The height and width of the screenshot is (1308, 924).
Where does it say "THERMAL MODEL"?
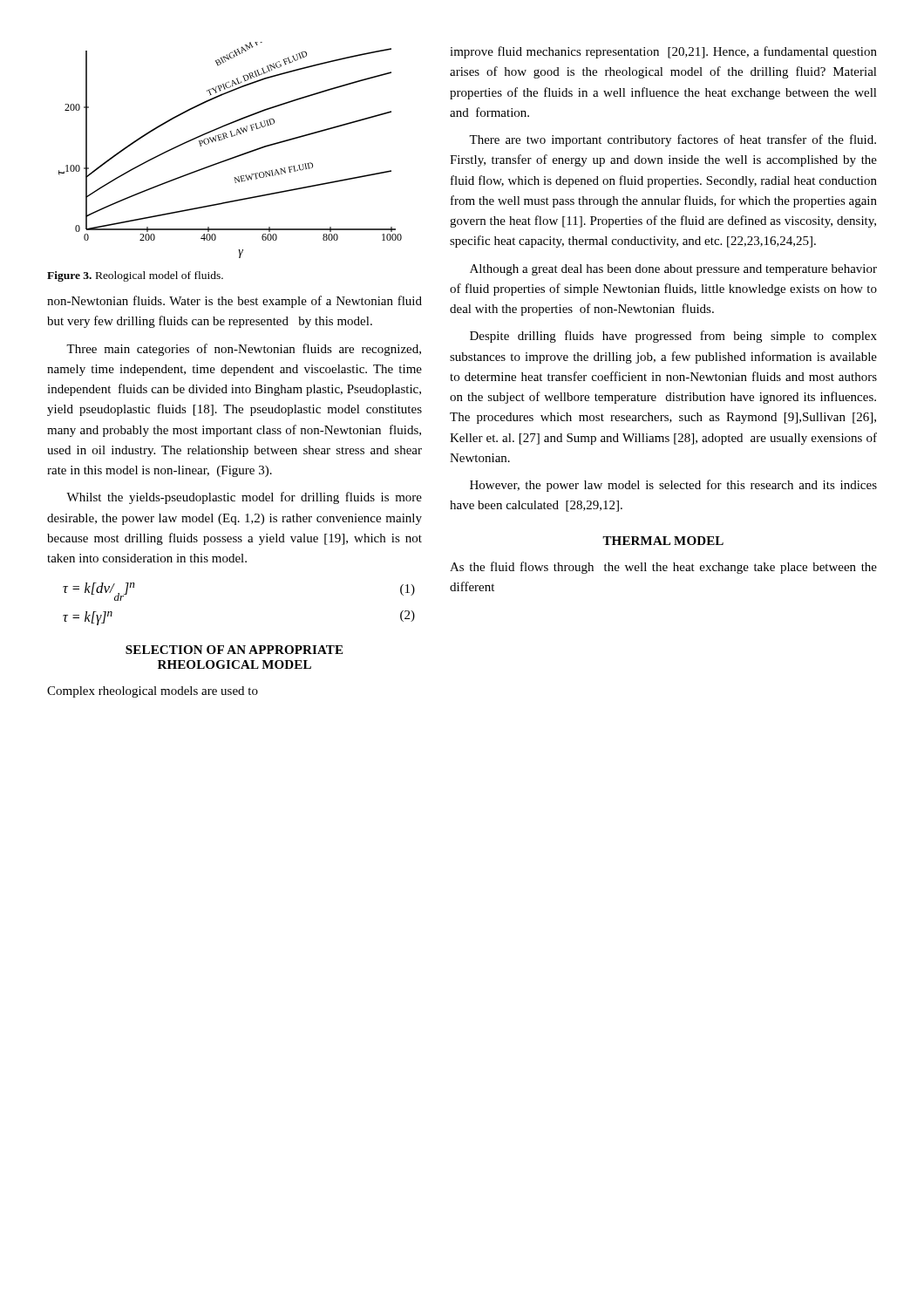[663, 540]
